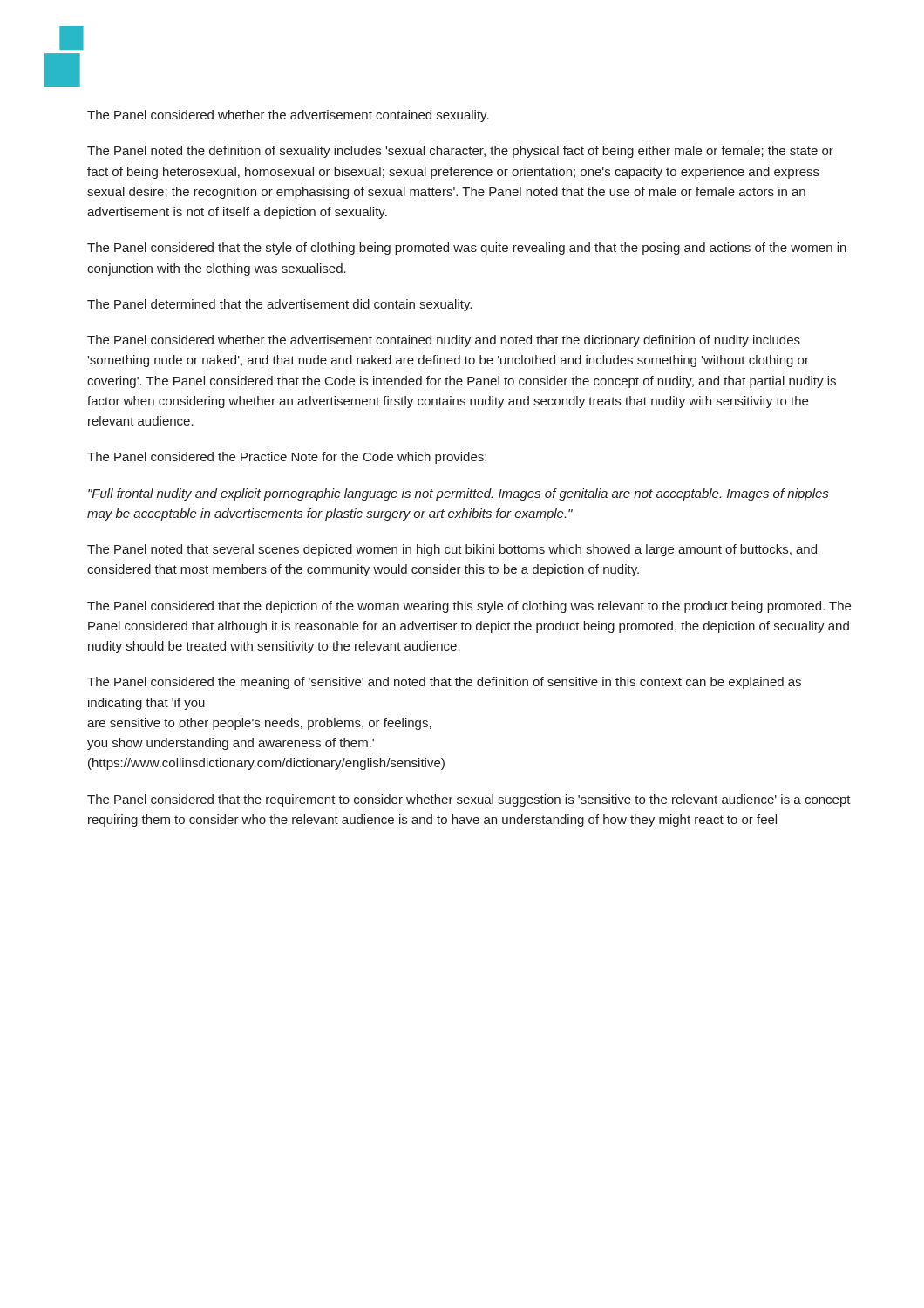Click on the element starting ""Full frontal nudity and explicit pornographic language"
924x1308 pixels.
[x=458, y=503]
